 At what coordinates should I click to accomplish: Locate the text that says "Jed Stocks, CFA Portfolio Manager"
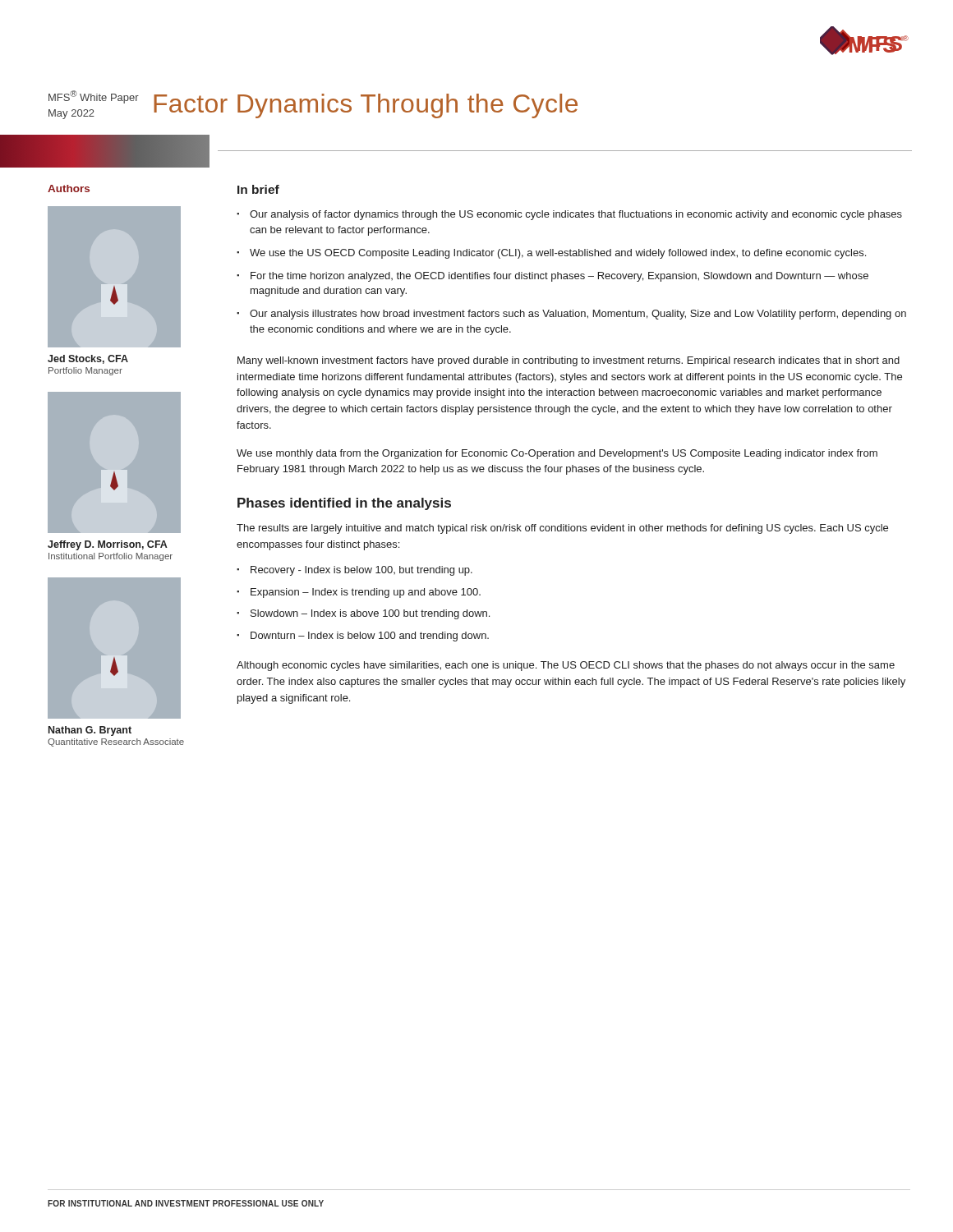point(130,364)
